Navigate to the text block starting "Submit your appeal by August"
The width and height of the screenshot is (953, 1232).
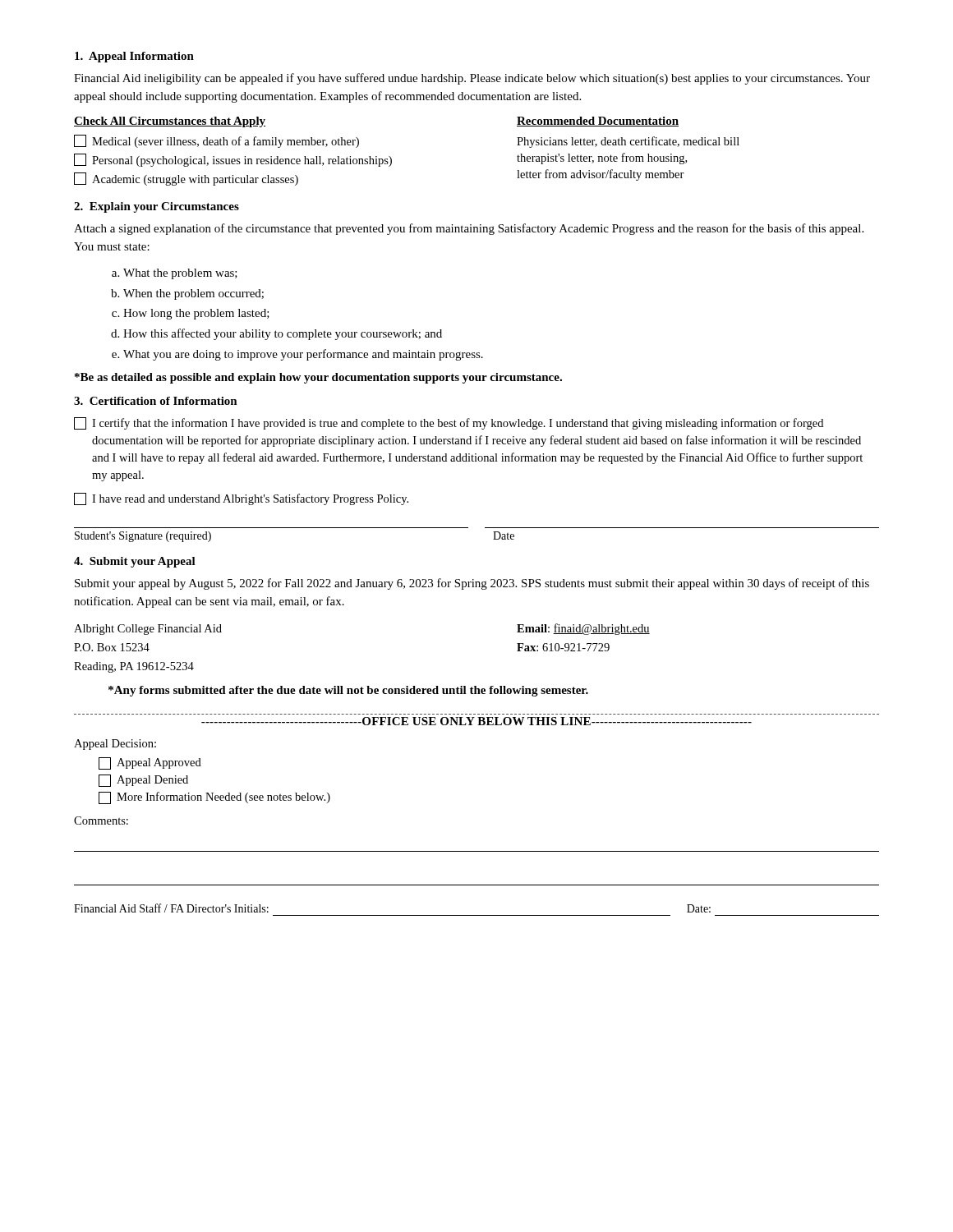(x=476, y=593)
